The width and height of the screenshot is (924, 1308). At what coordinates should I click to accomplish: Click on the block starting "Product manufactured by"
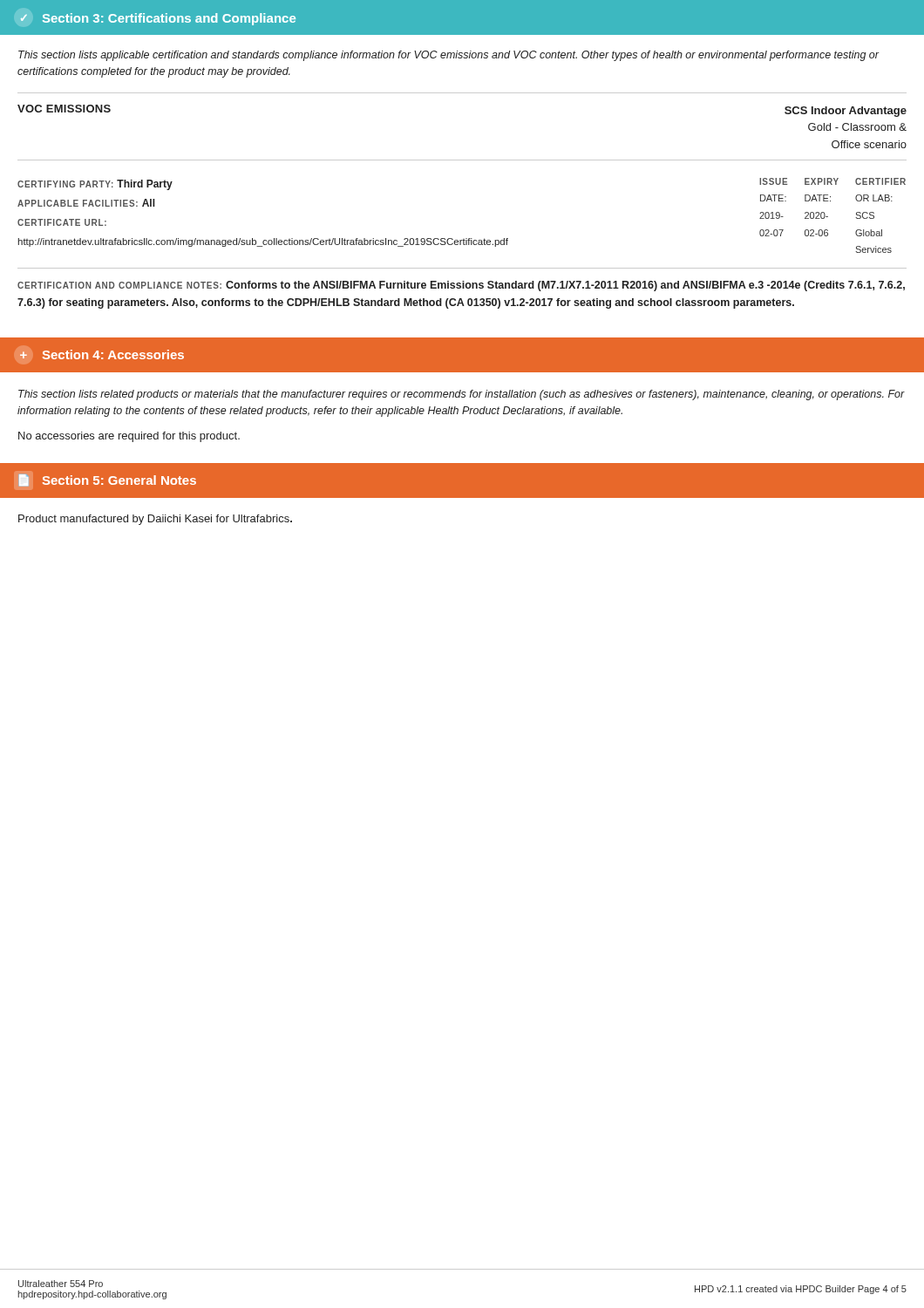[x=155, y=518]
